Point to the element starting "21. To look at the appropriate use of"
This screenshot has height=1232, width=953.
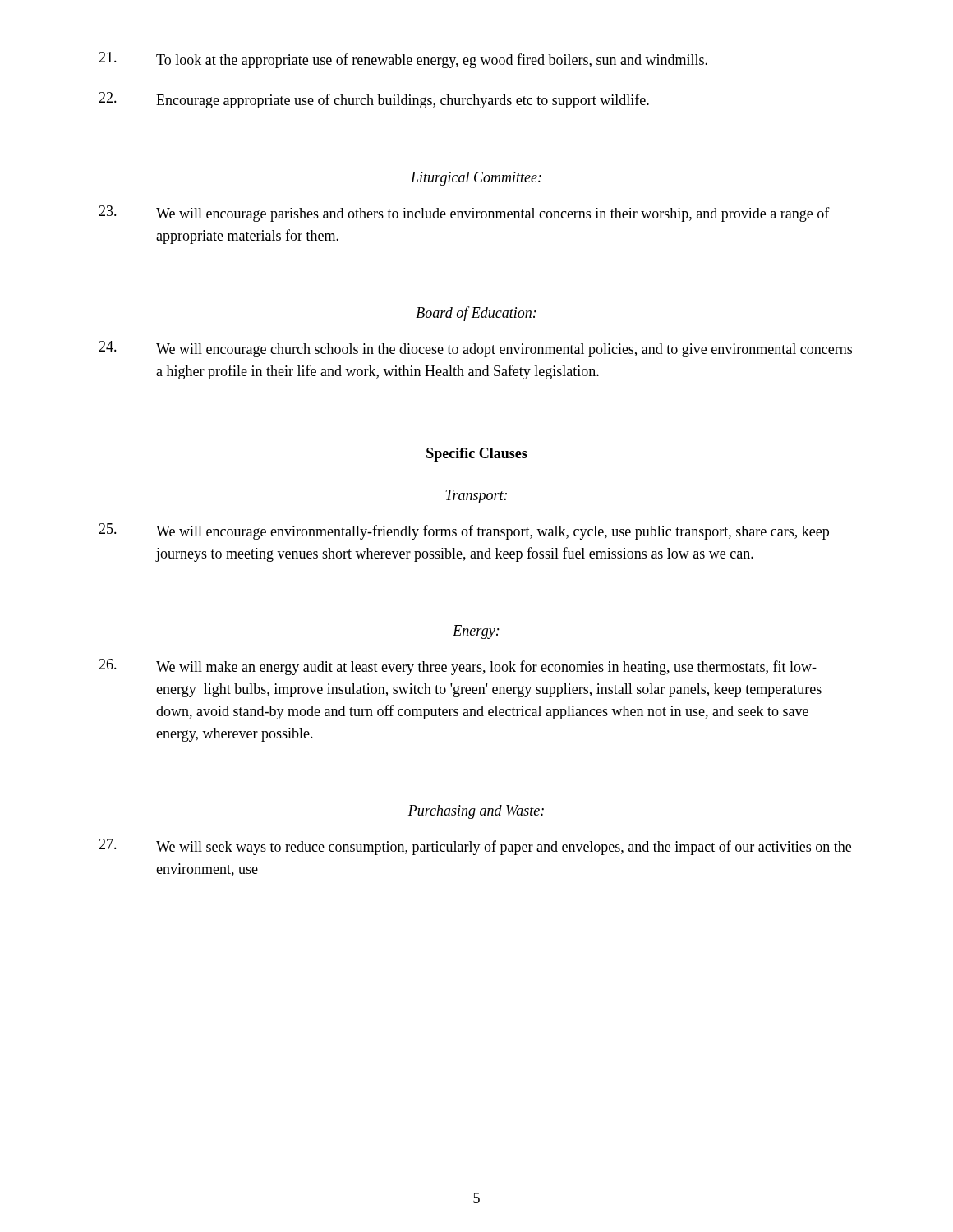tap(403, 60)
